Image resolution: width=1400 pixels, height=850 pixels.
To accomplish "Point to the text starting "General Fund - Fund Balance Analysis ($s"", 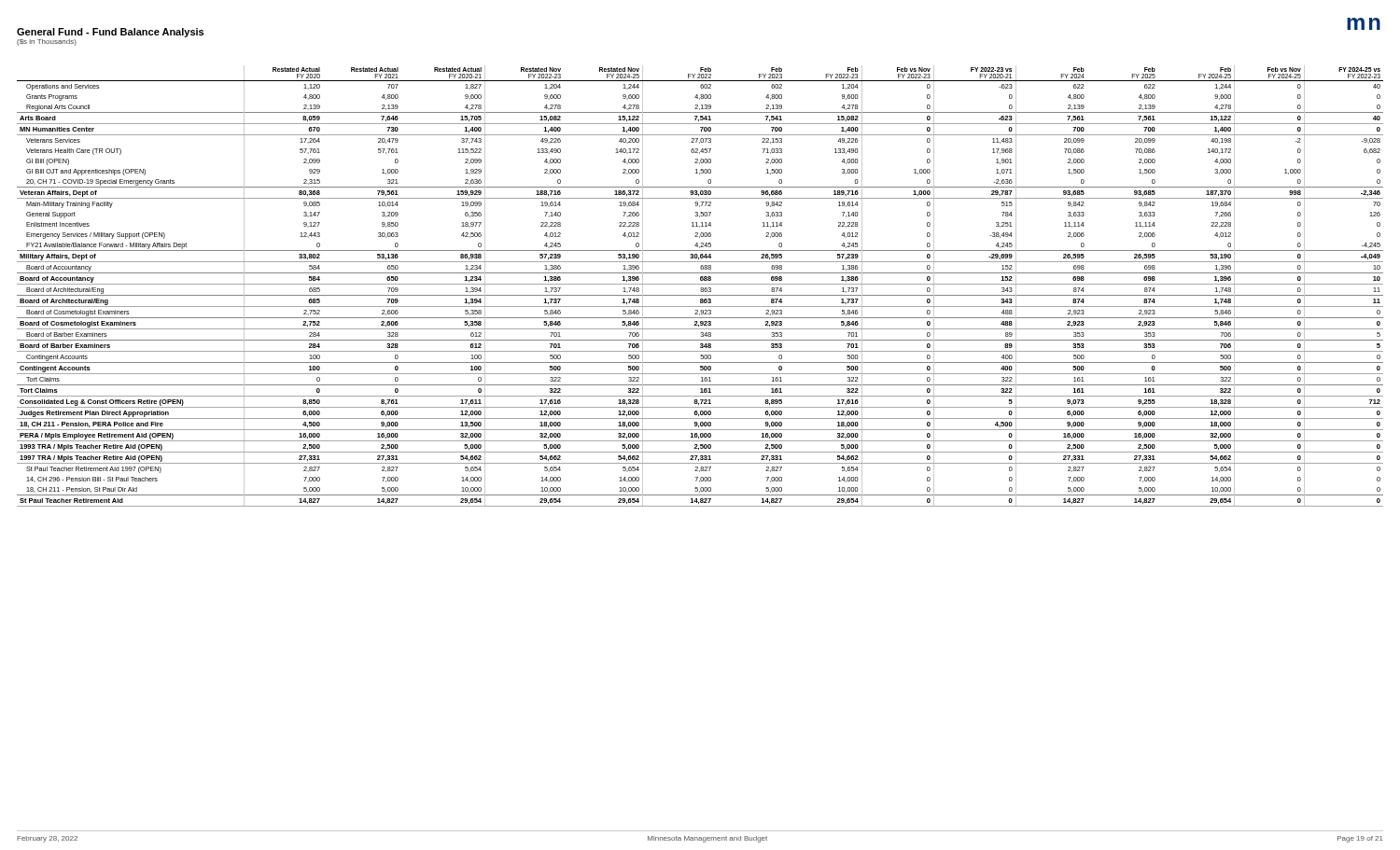I will 110,36.
